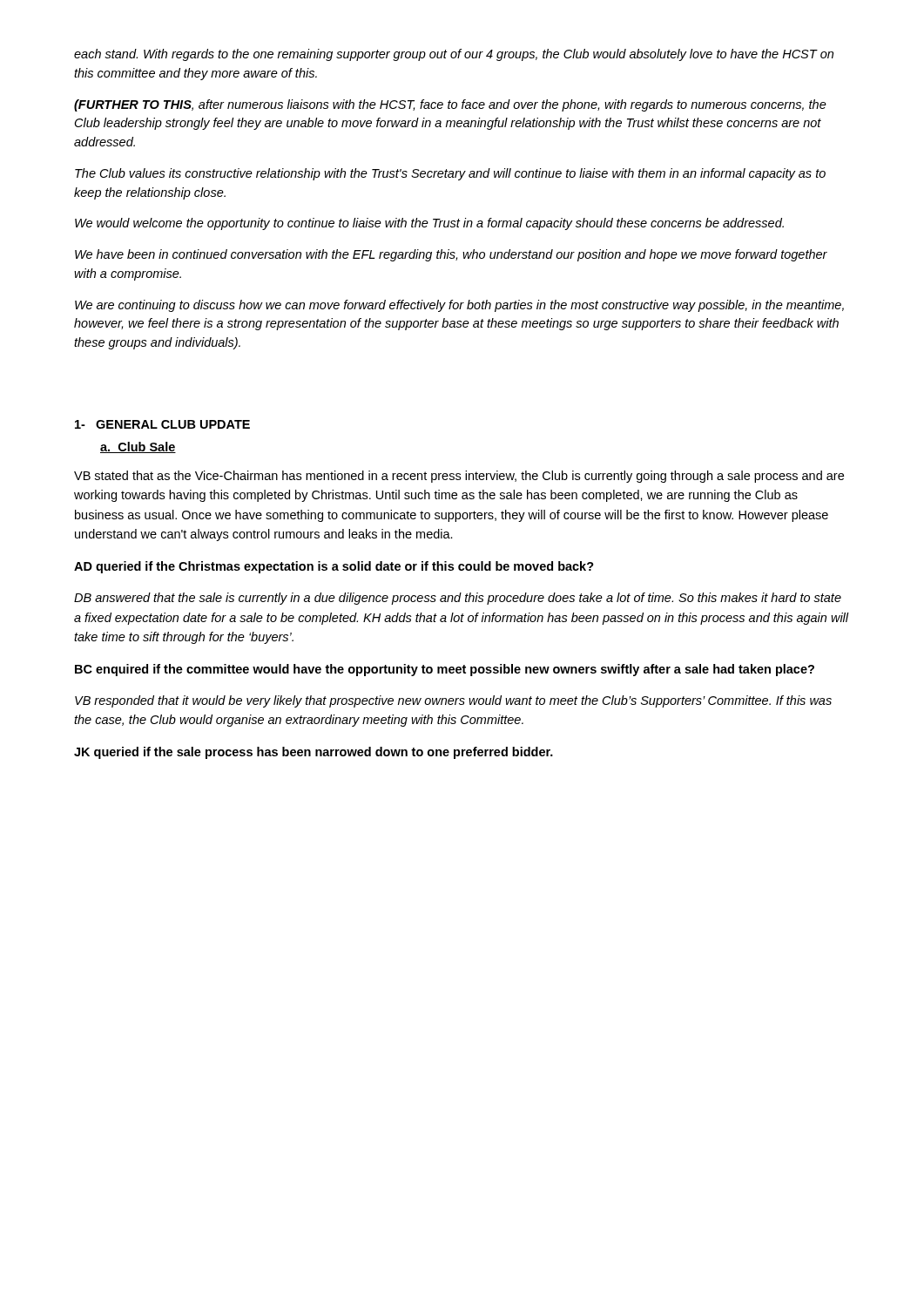
Task: Select the element starting "a. Club Sale"
Action: [x=138, y=447]
